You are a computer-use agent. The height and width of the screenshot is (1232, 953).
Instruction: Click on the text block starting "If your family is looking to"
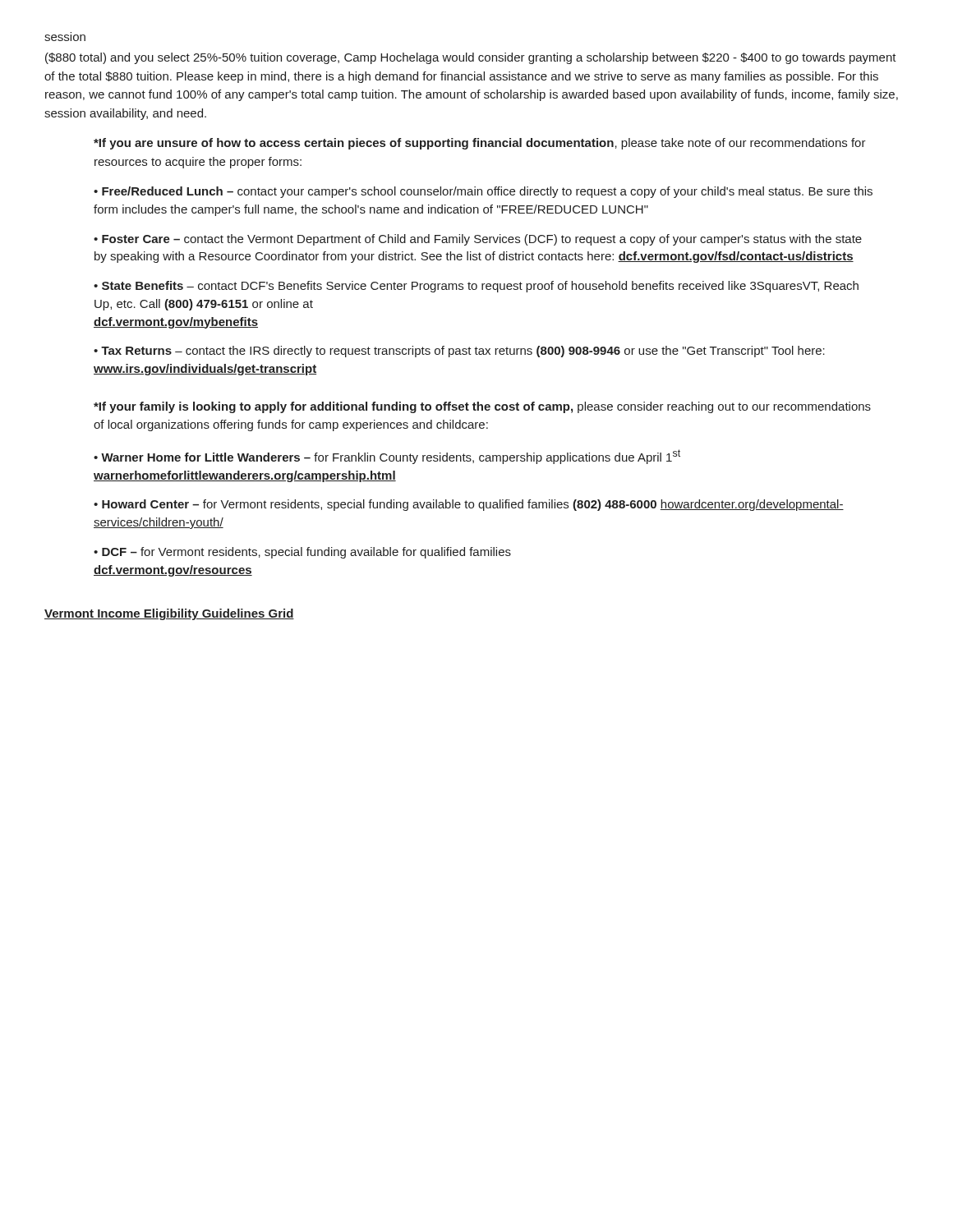[482, 415]
